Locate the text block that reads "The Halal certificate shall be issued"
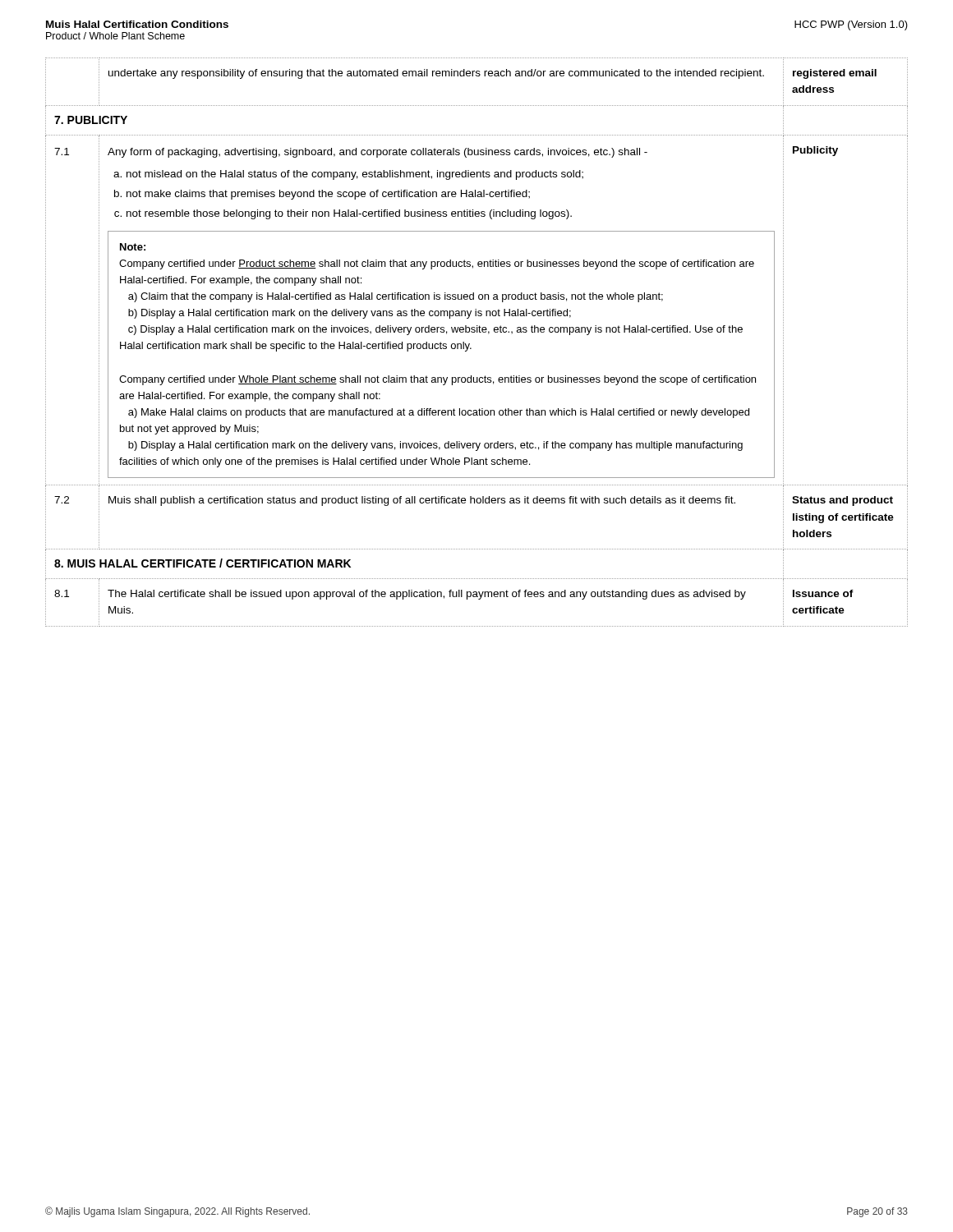The height and width of the screenshot is (1232, 953). coord(427,602)
